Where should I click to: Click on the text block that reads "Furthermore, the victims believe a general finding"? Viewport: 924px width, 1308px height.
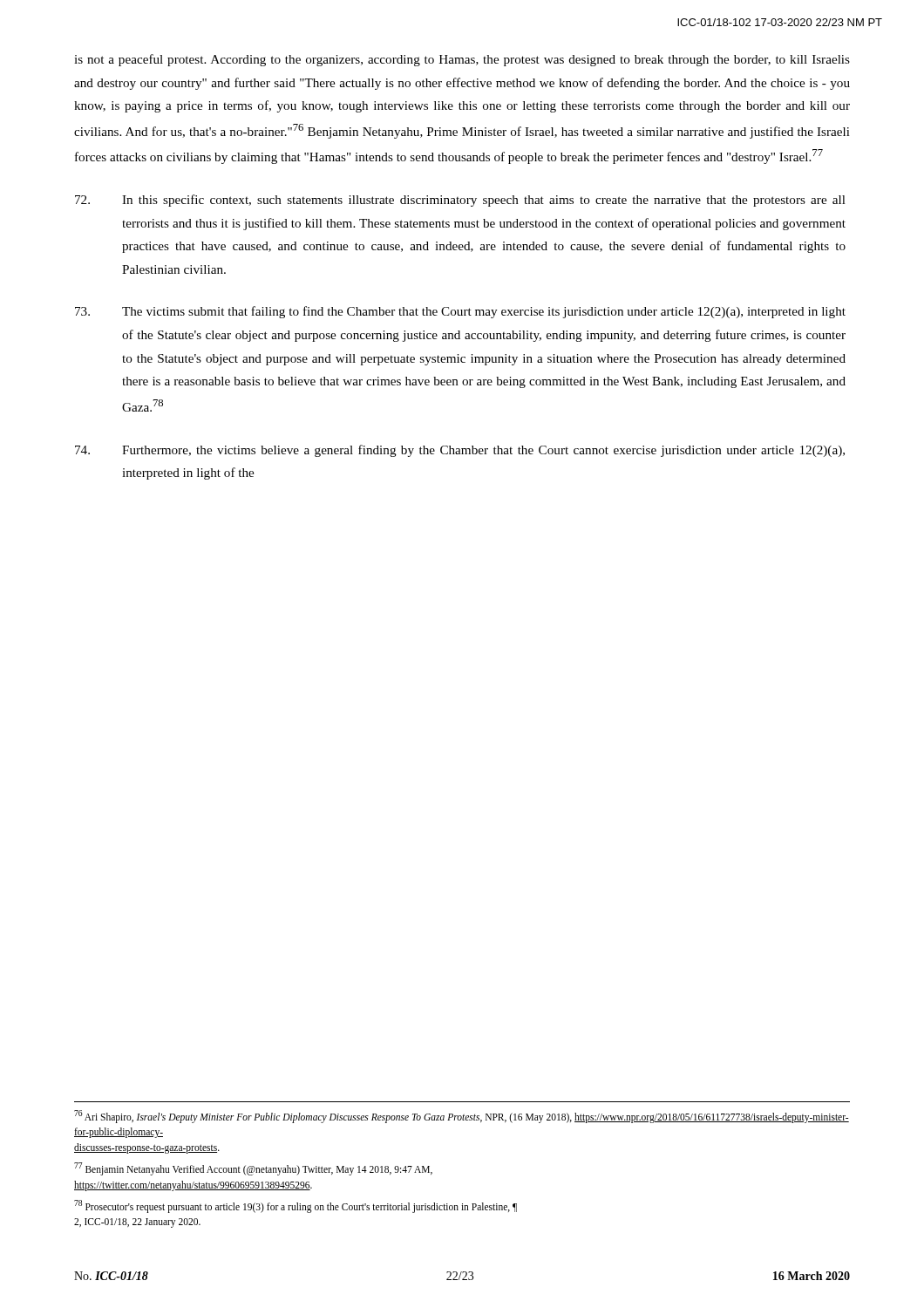pyautogui.click(x=460, y=461)
